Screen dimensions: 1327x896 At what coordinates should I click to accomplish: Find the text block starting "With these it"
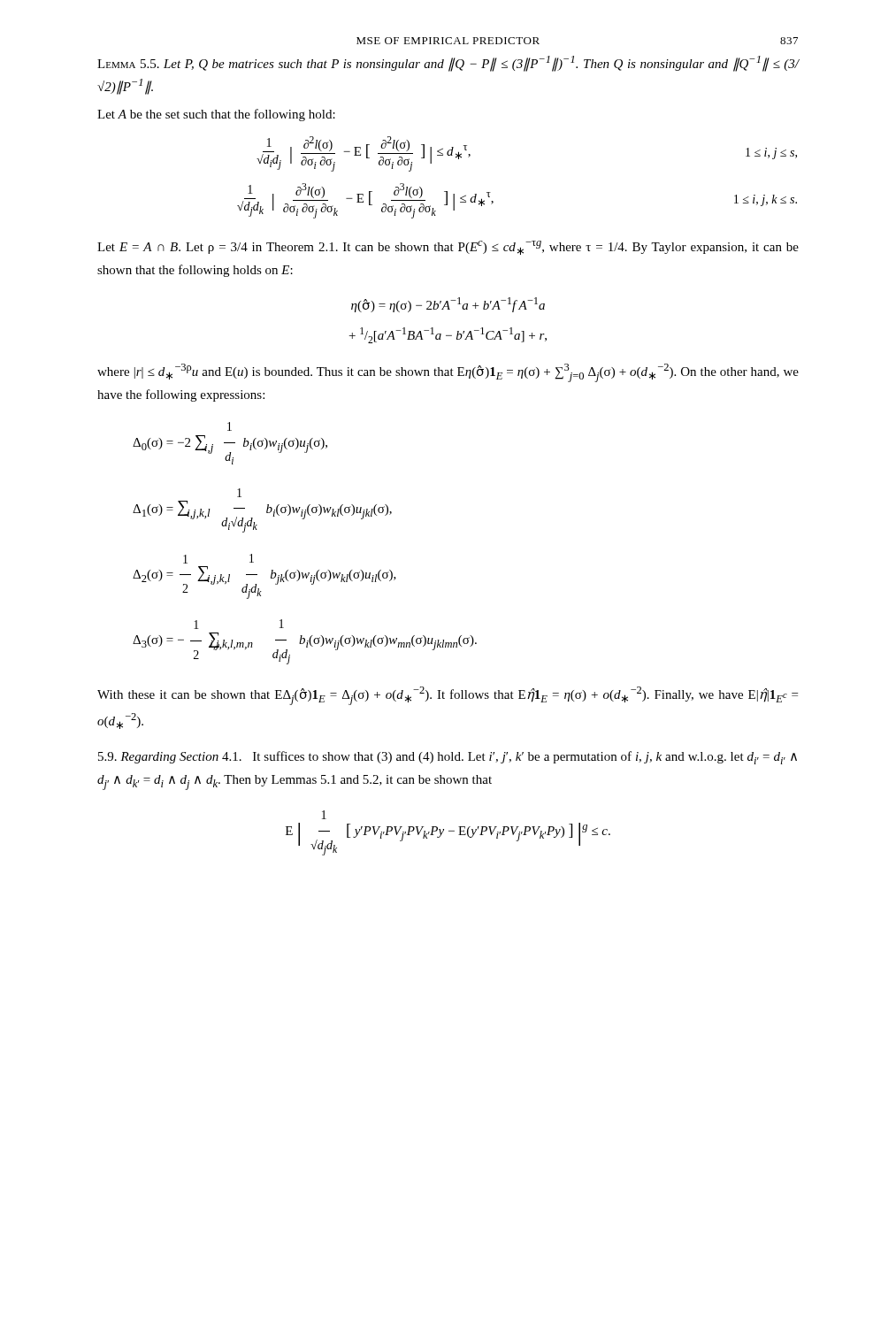[448, 708]
